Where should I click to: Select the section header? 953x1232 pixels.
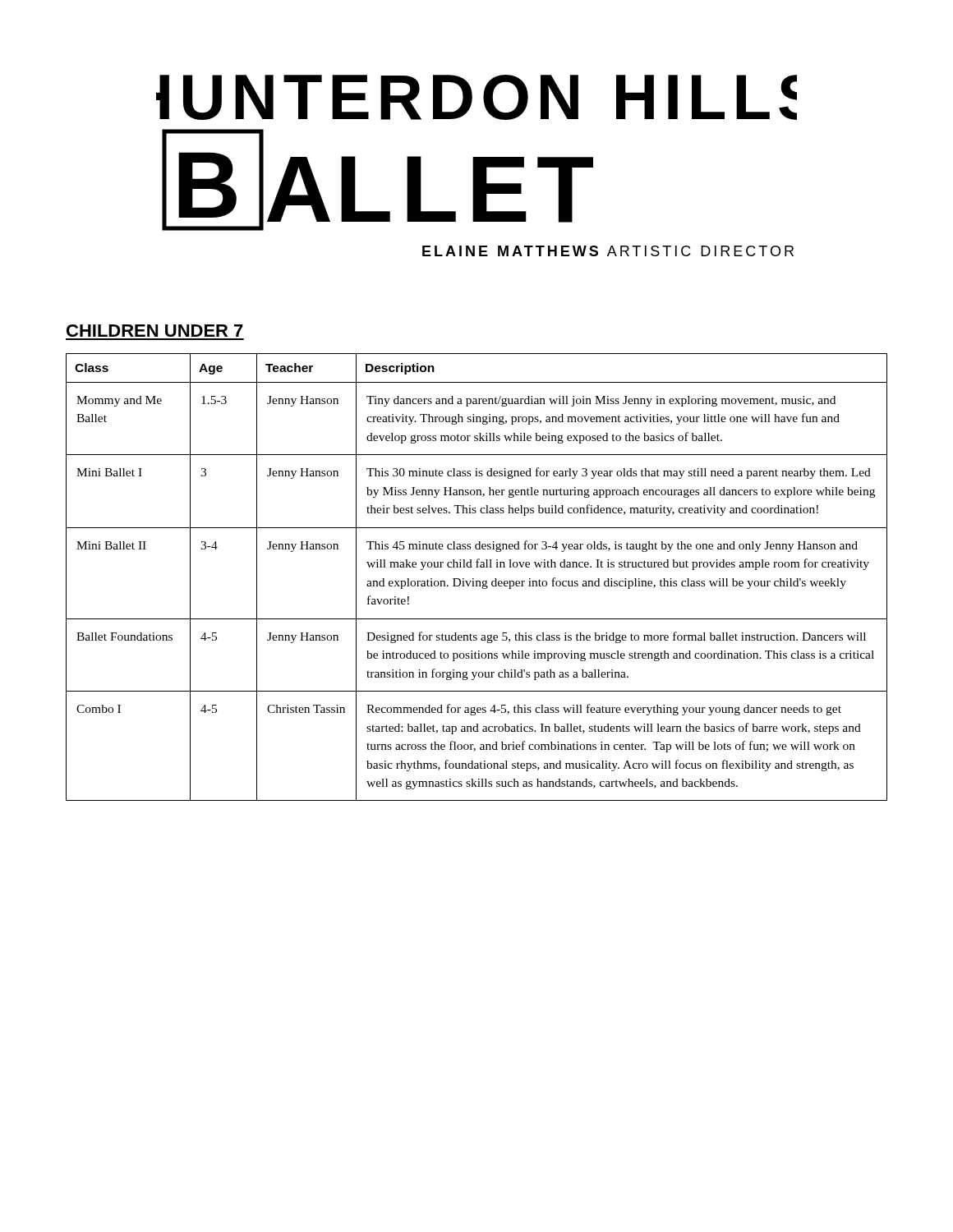(155, 331)
